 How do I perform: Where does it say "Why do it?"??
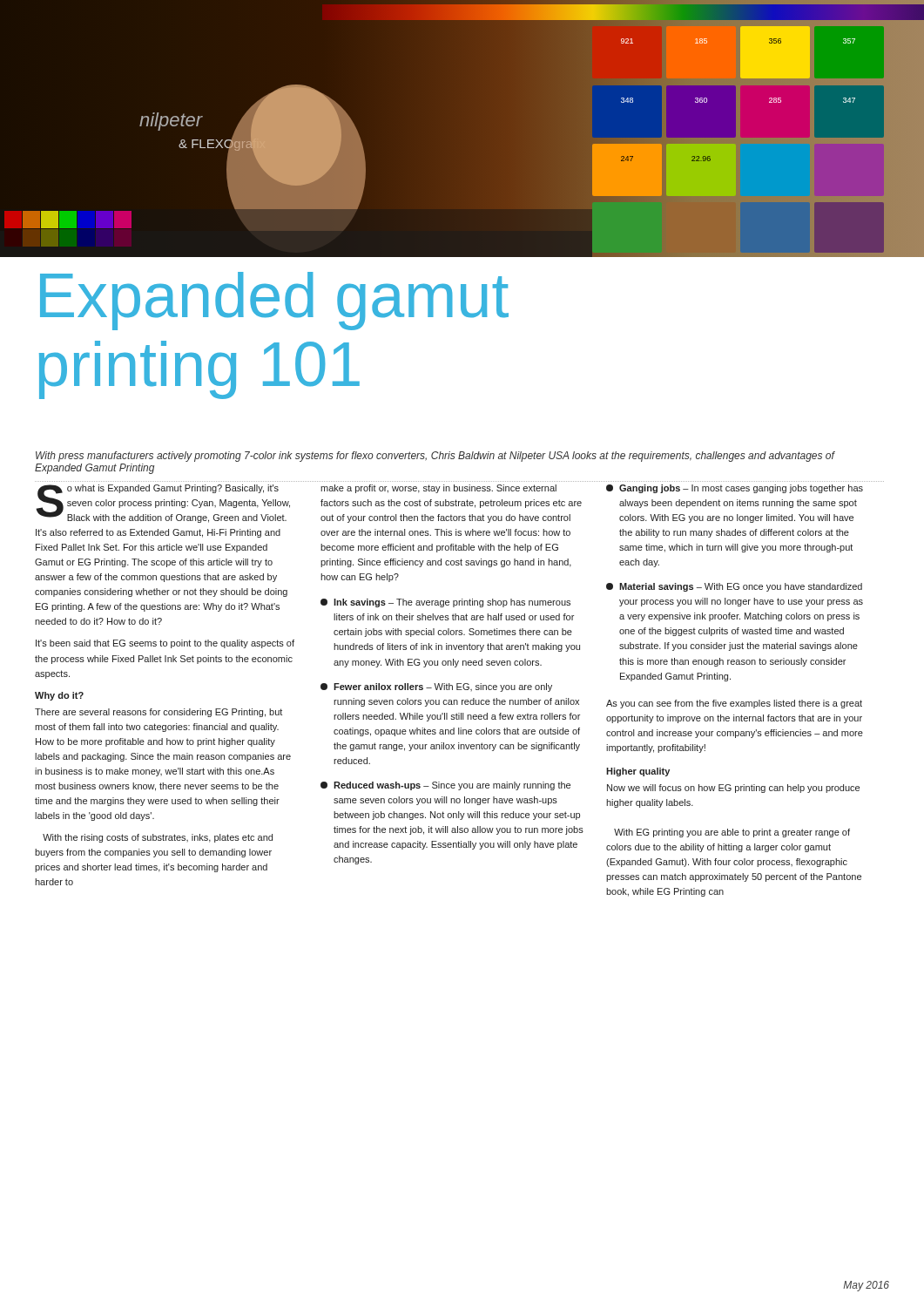(59, 695)
